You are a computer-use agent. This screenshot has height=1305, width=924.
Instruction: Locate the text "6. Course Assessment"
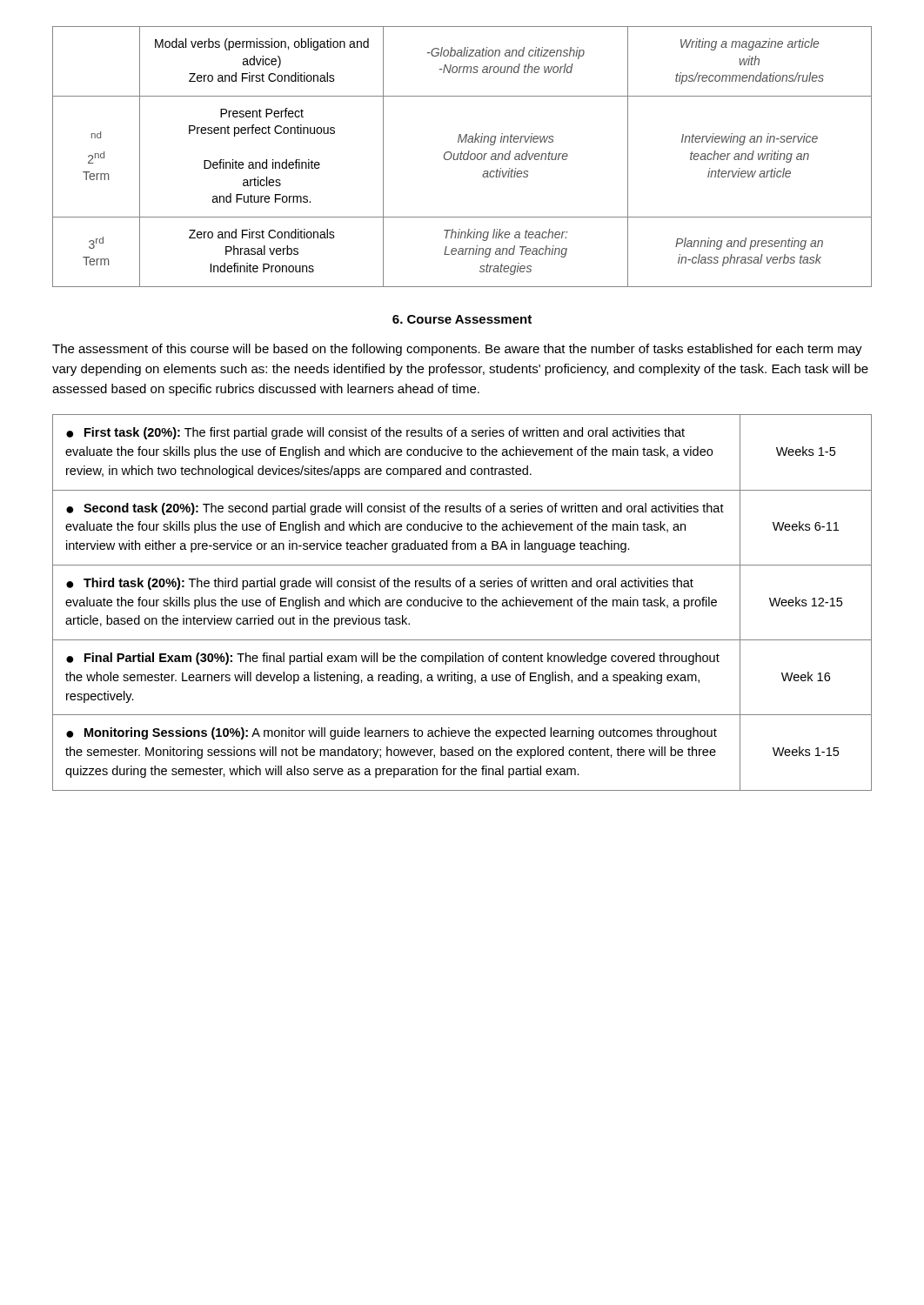(x=462, y=318)
